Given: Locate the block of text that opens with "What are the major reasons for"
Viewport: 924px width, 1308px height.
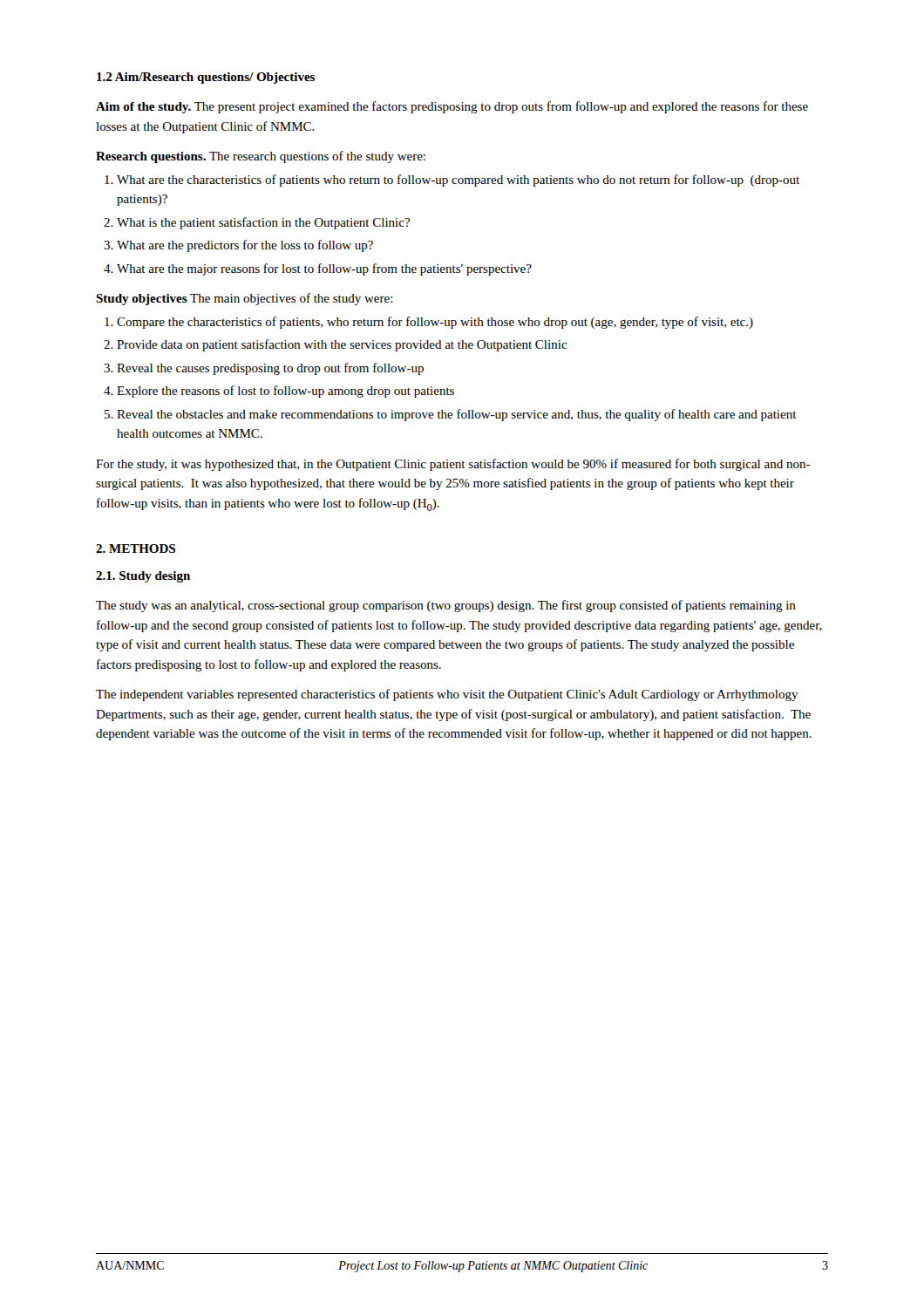Looking at the screenshot, I should (x=324, y=268).
